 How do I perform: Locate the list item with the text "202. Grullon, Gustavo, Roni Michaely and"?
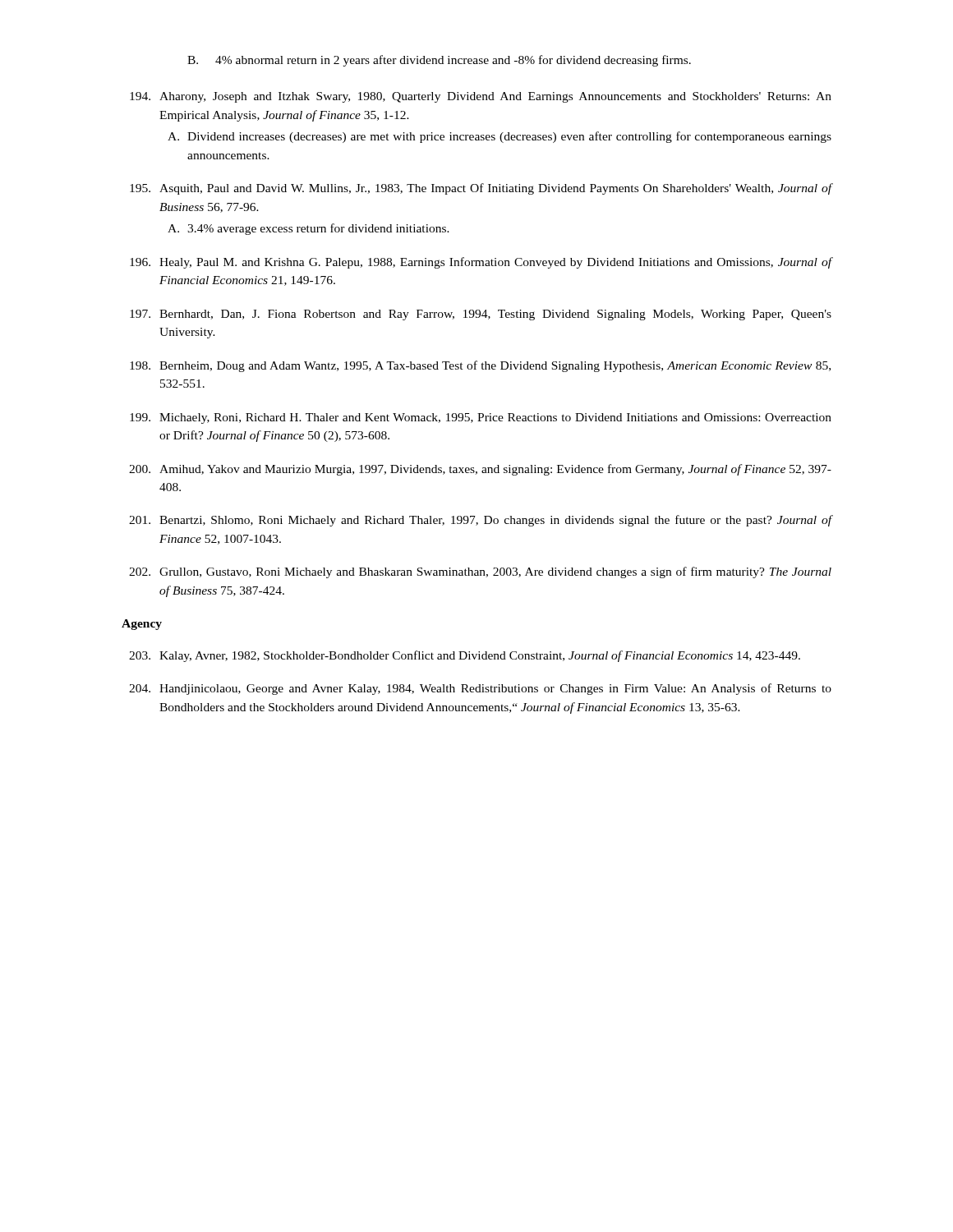476,581
